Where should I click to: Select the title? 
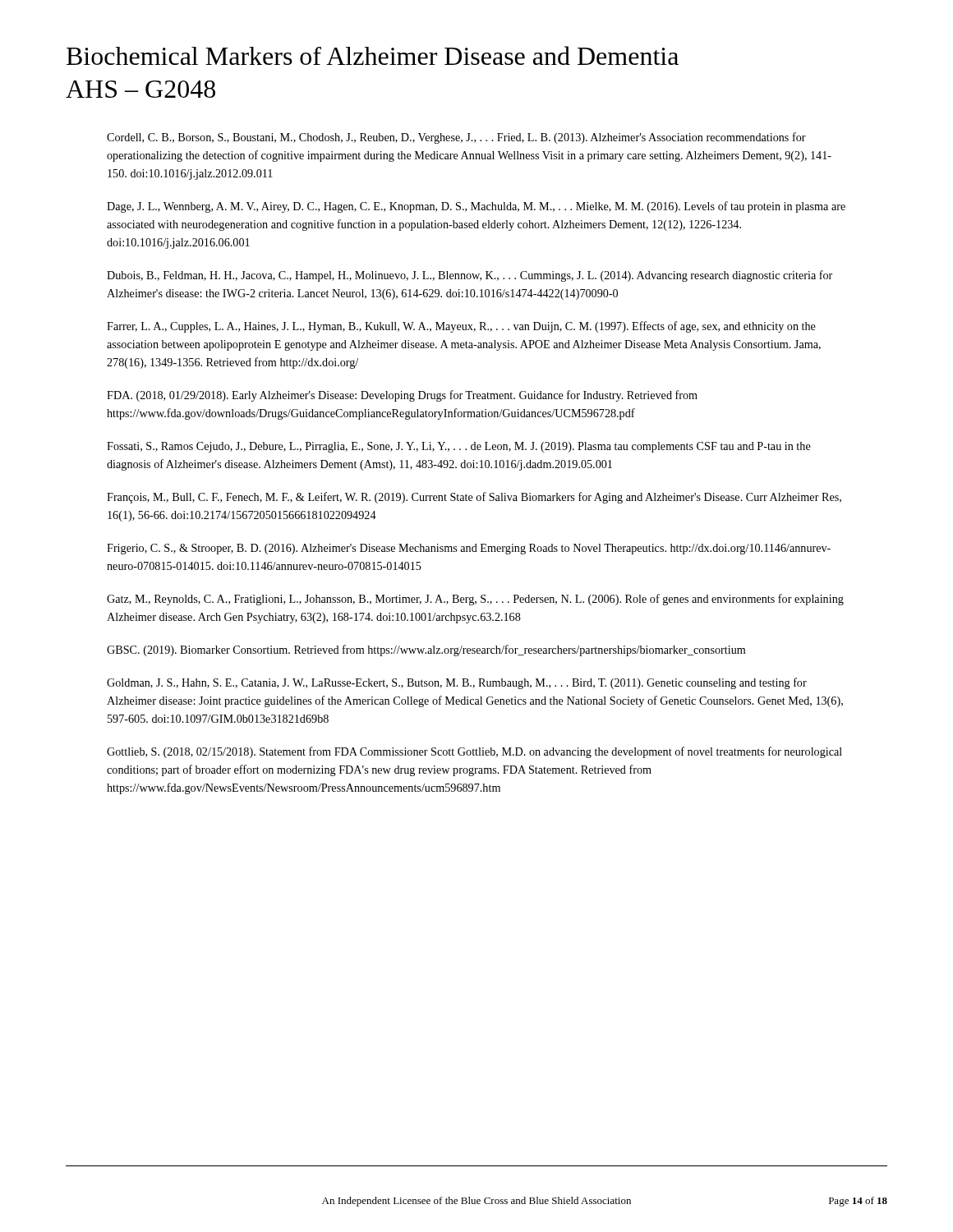pyautogui.click(x=476, y=72)
